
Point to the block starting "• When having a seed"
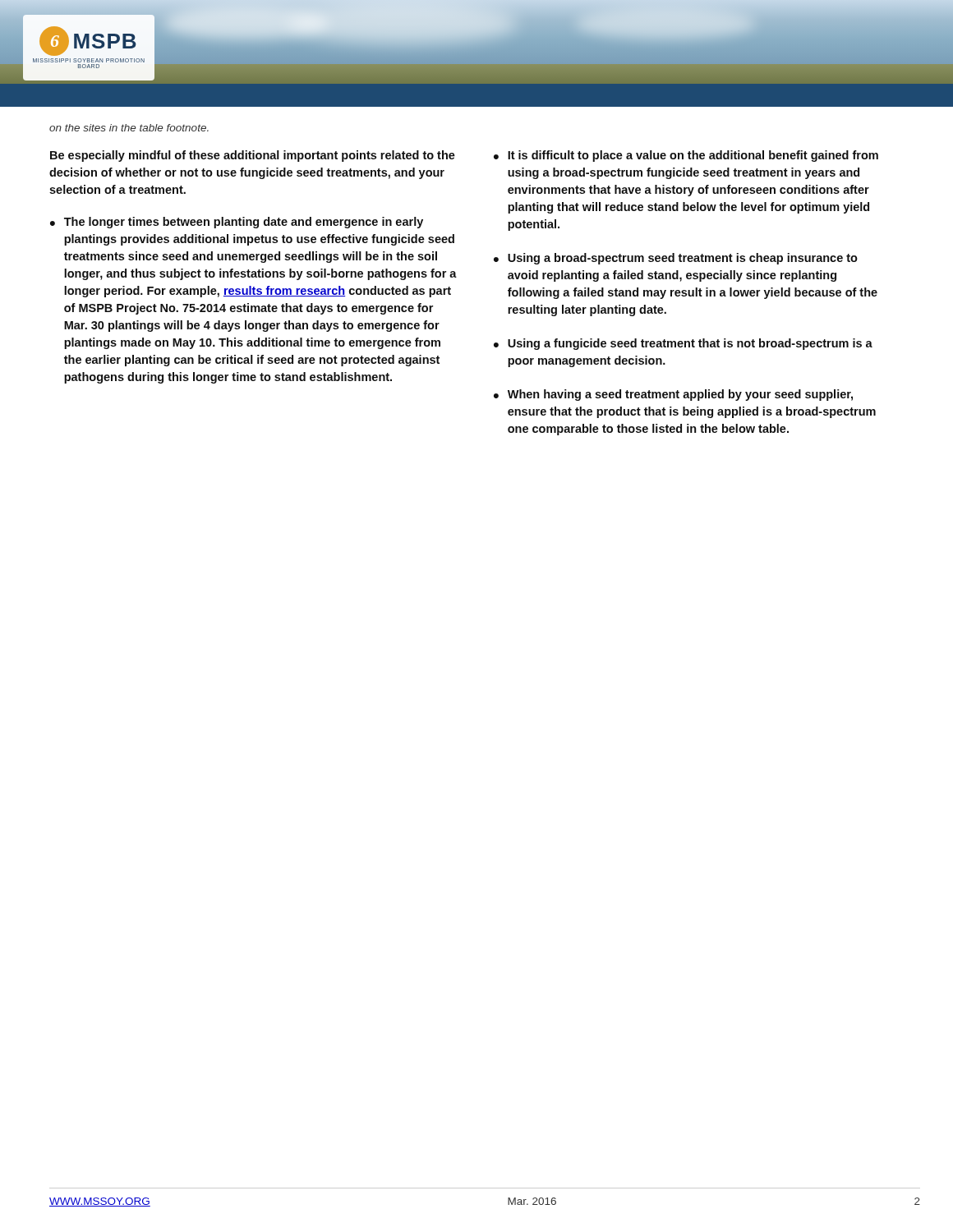point(690,412)
